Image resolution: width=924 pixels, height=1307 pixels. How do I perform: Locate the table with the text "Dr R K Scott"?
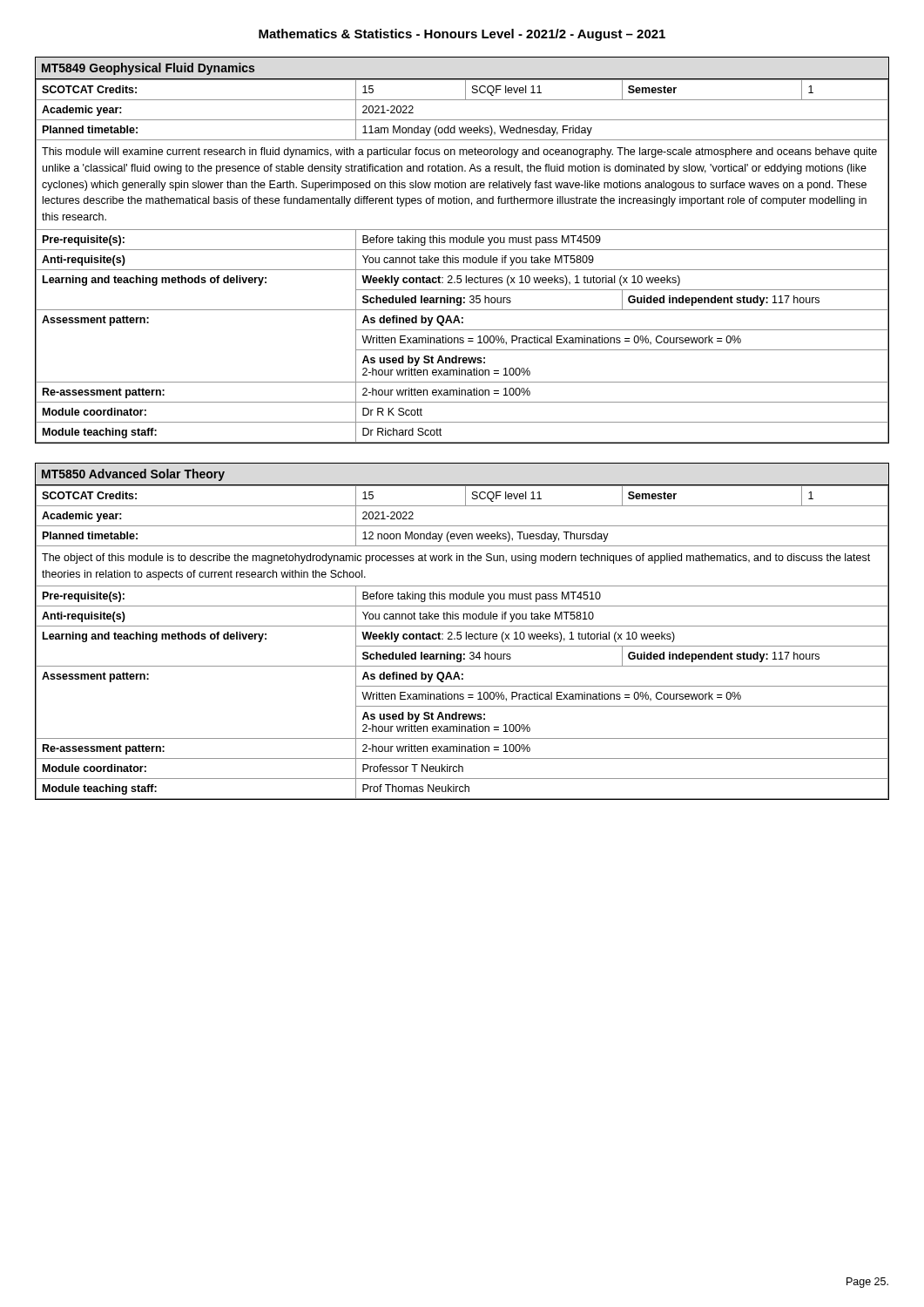pos(462,250)
